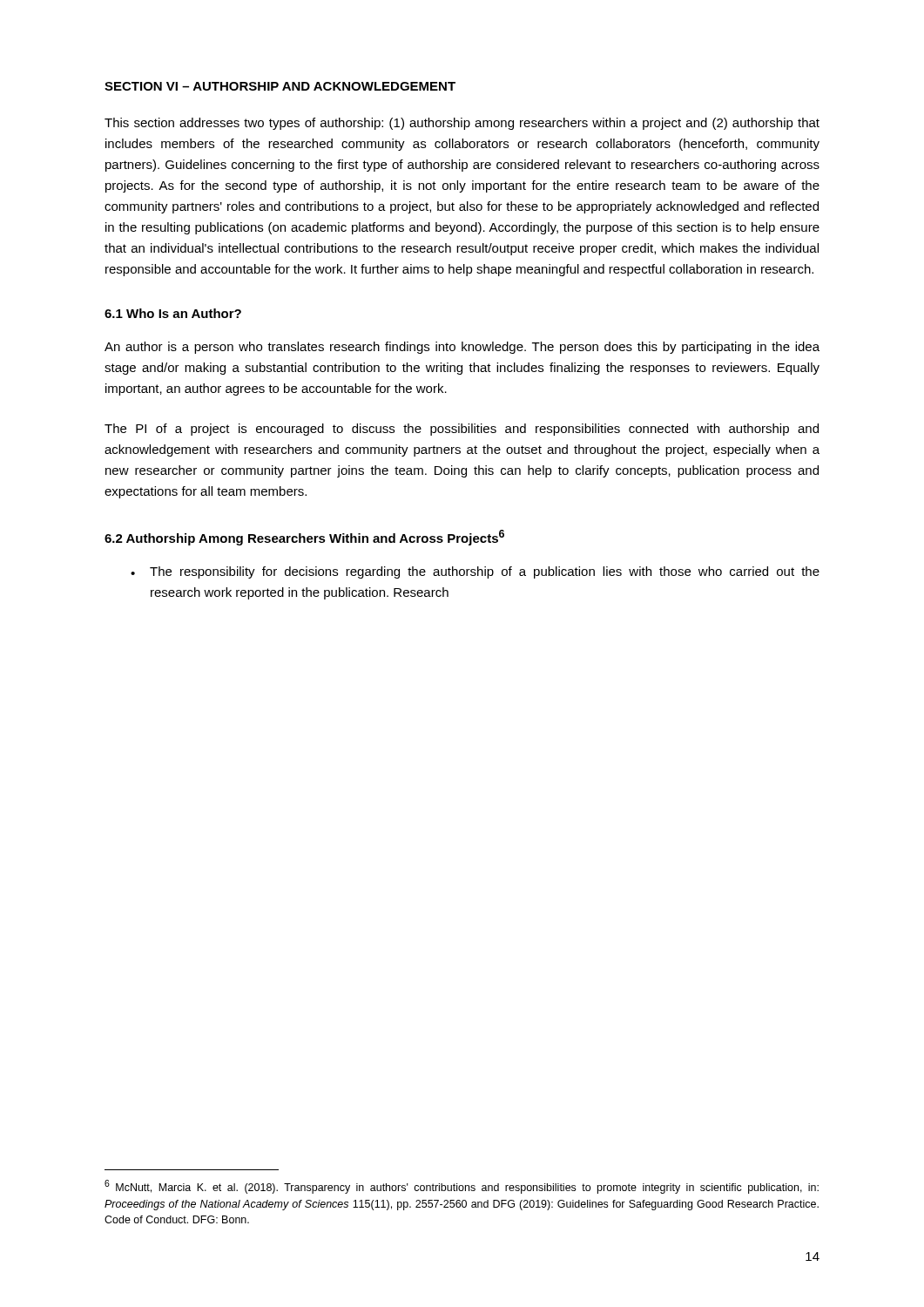Point to the text block starting "6.1 Who Is an Author?"
Image resolution: width=924 pixels, height=1307 pixels.
coord(173,313)
